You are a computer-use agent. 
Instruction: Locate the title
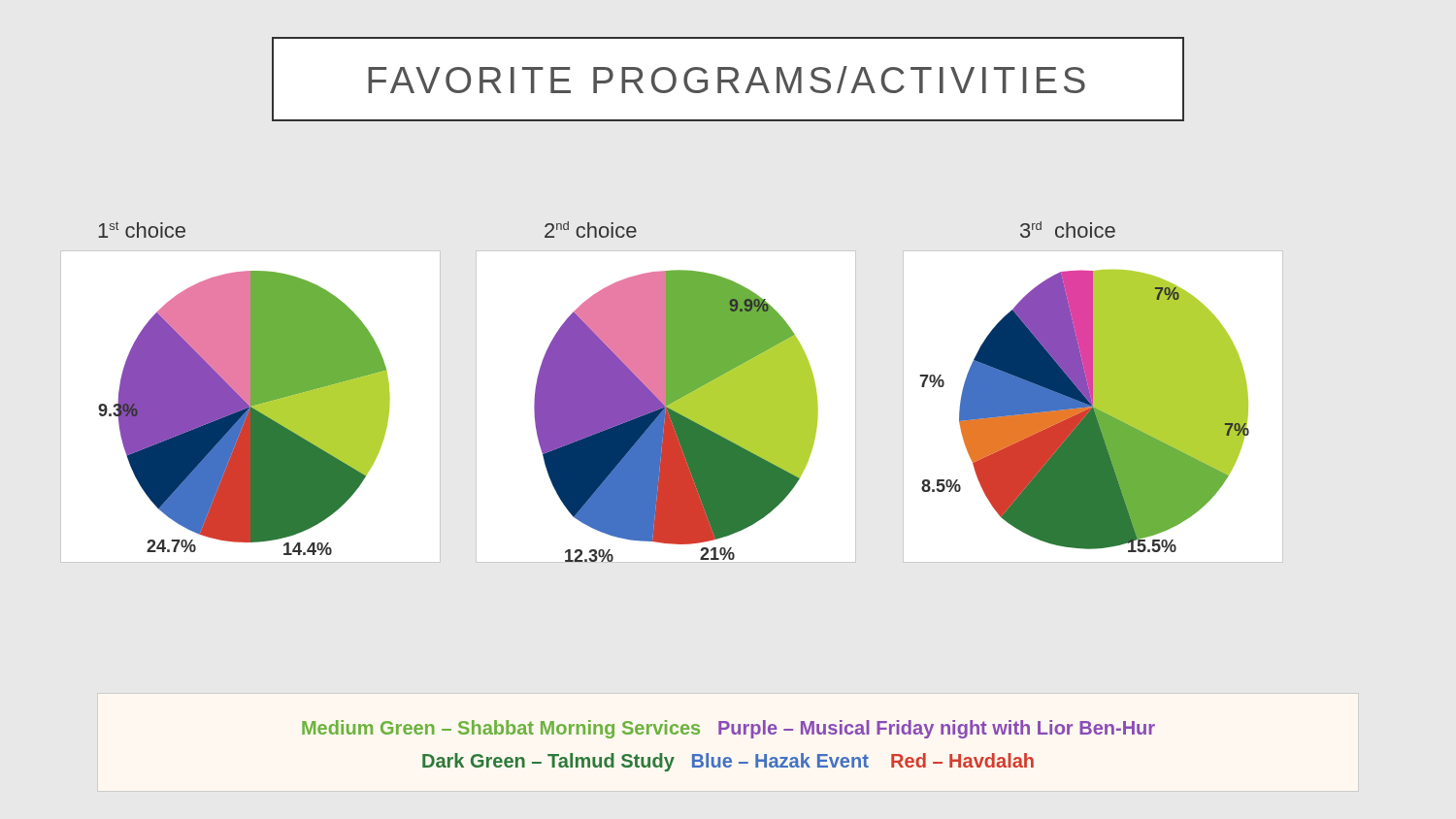coord(728,81)
